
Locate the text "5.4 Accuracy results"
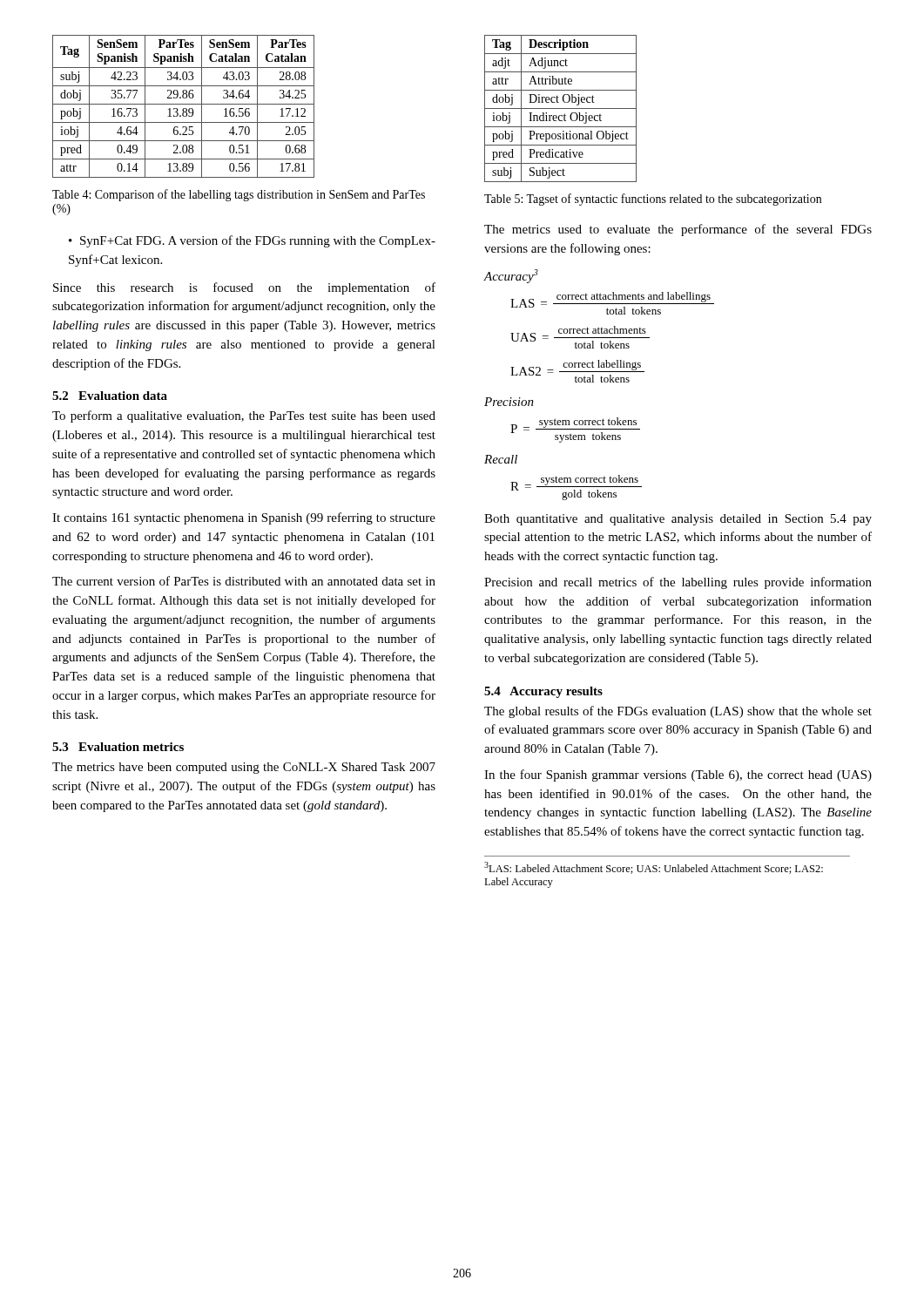543,691
